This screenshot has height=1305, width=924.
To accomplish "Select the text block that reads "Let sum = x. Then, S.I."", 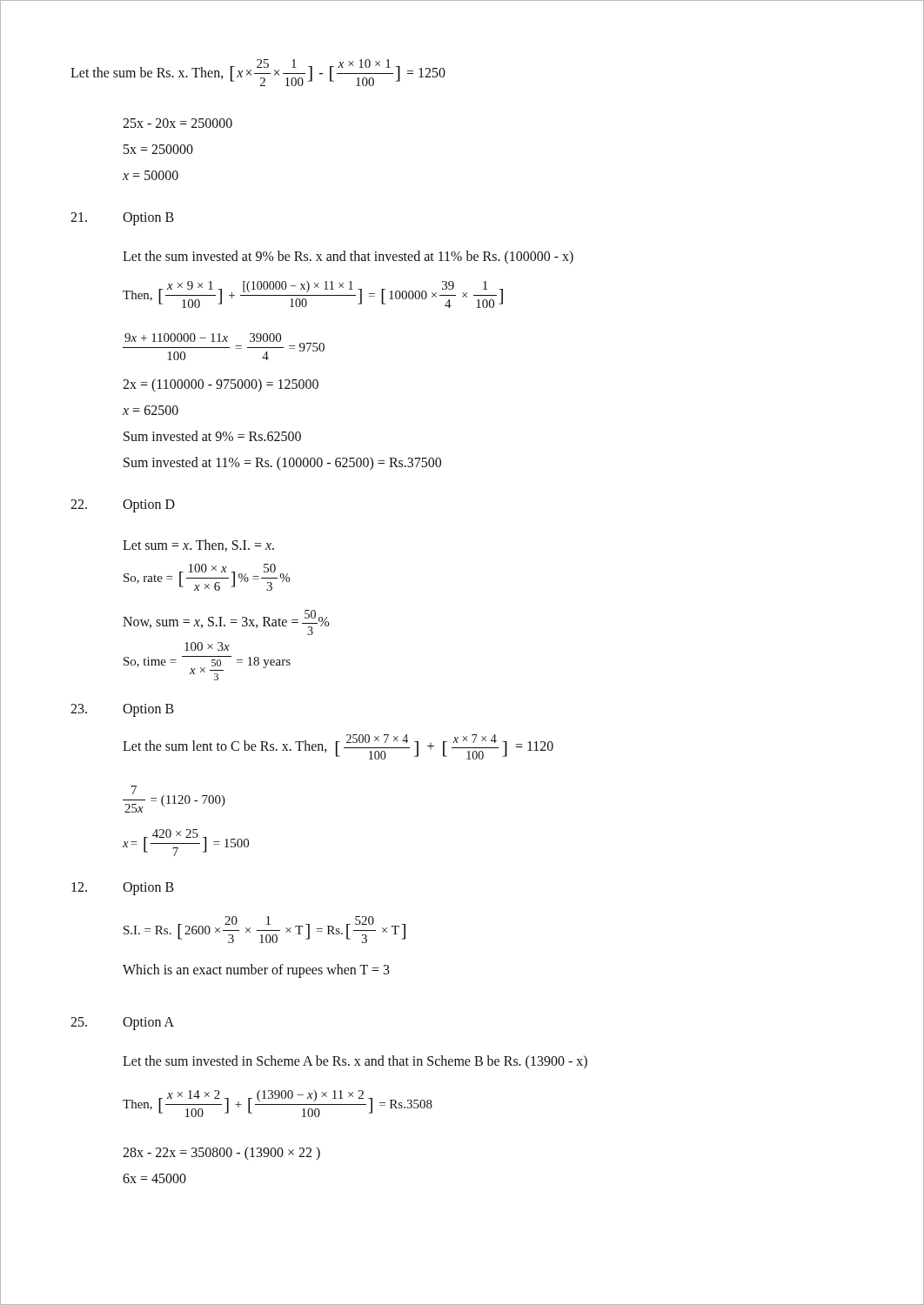I will [x=198, y=545].
